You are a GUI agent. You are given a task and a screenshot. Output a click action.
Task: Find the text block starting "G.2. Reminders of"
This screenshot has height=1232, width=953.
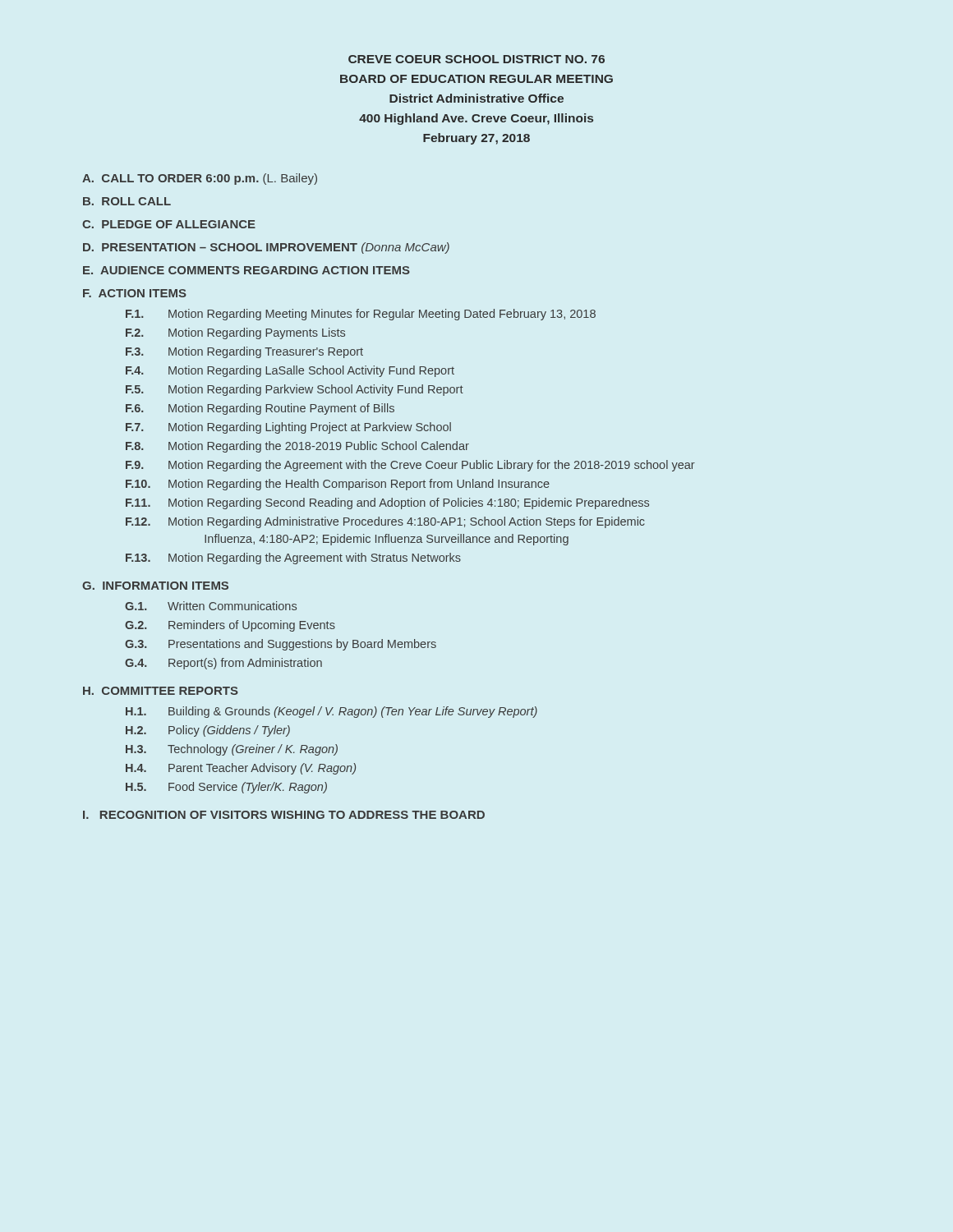(230, 626)
